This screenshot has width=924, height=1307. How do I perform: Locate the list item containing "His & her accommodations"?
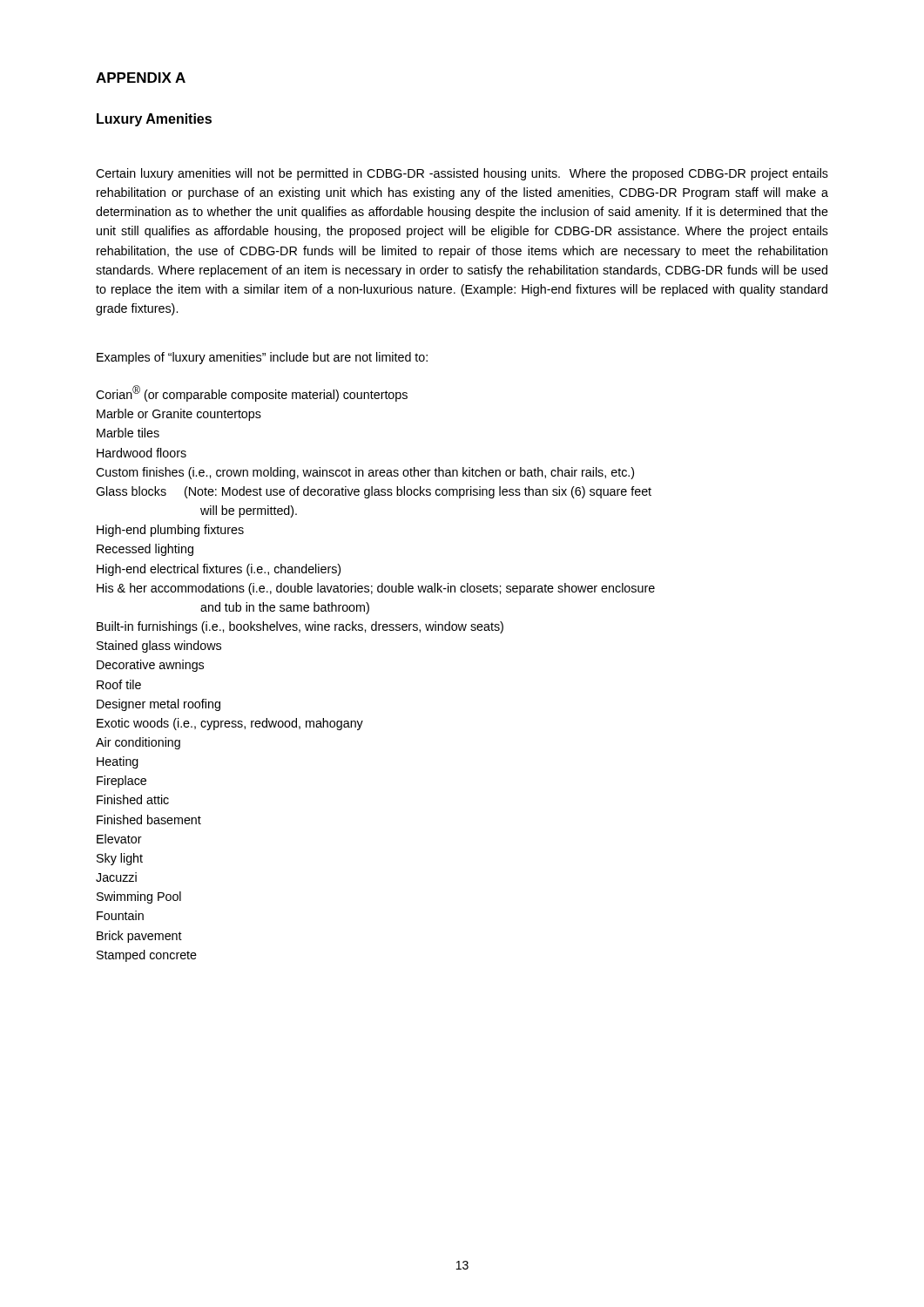(462, 599)
